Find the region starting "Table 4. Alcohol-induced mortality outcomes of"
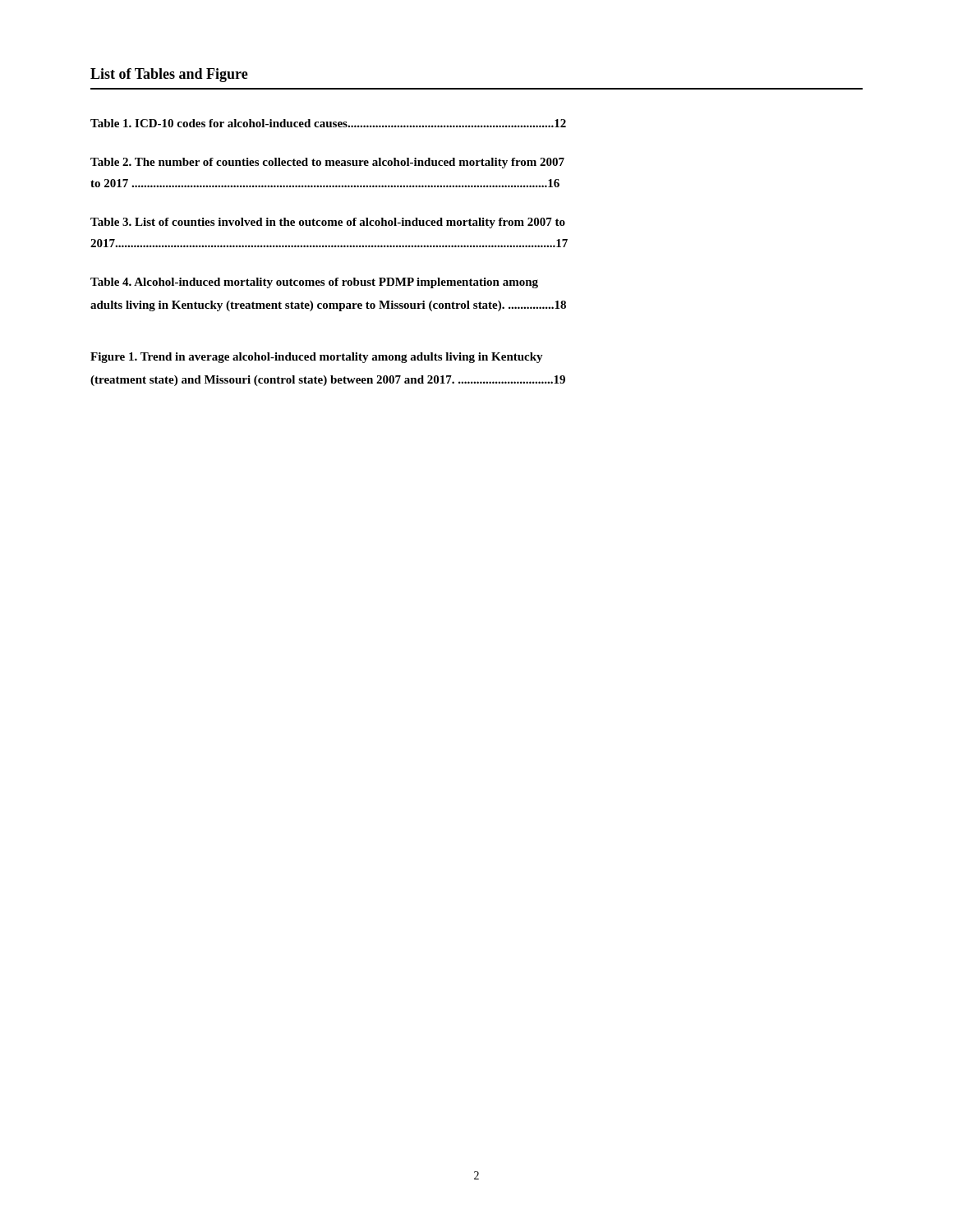This screenshot has height=1232, width=953. [314, 281]
